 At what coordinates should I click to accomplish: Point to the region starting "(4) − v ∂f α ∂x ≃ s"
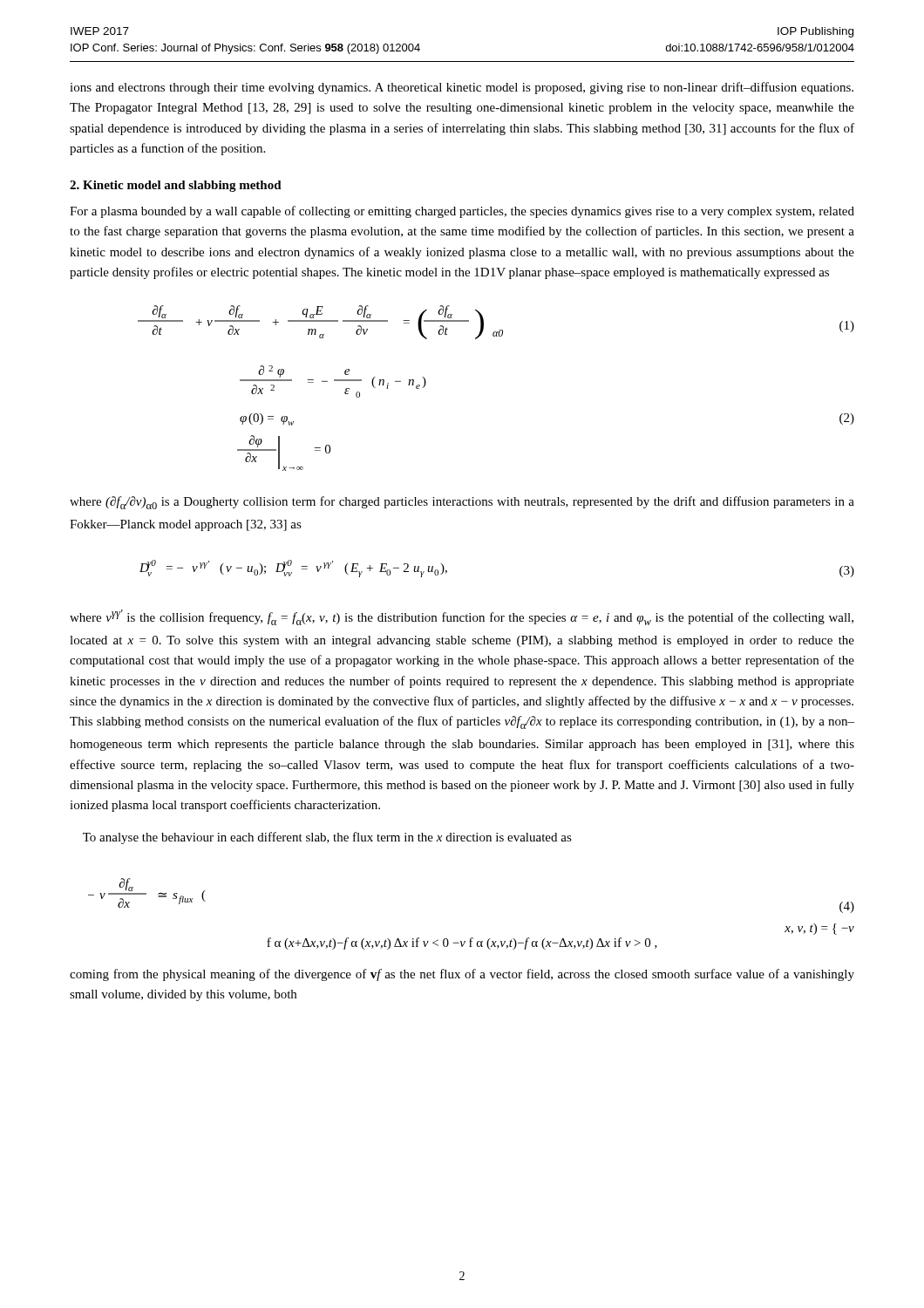pos(127,894)
